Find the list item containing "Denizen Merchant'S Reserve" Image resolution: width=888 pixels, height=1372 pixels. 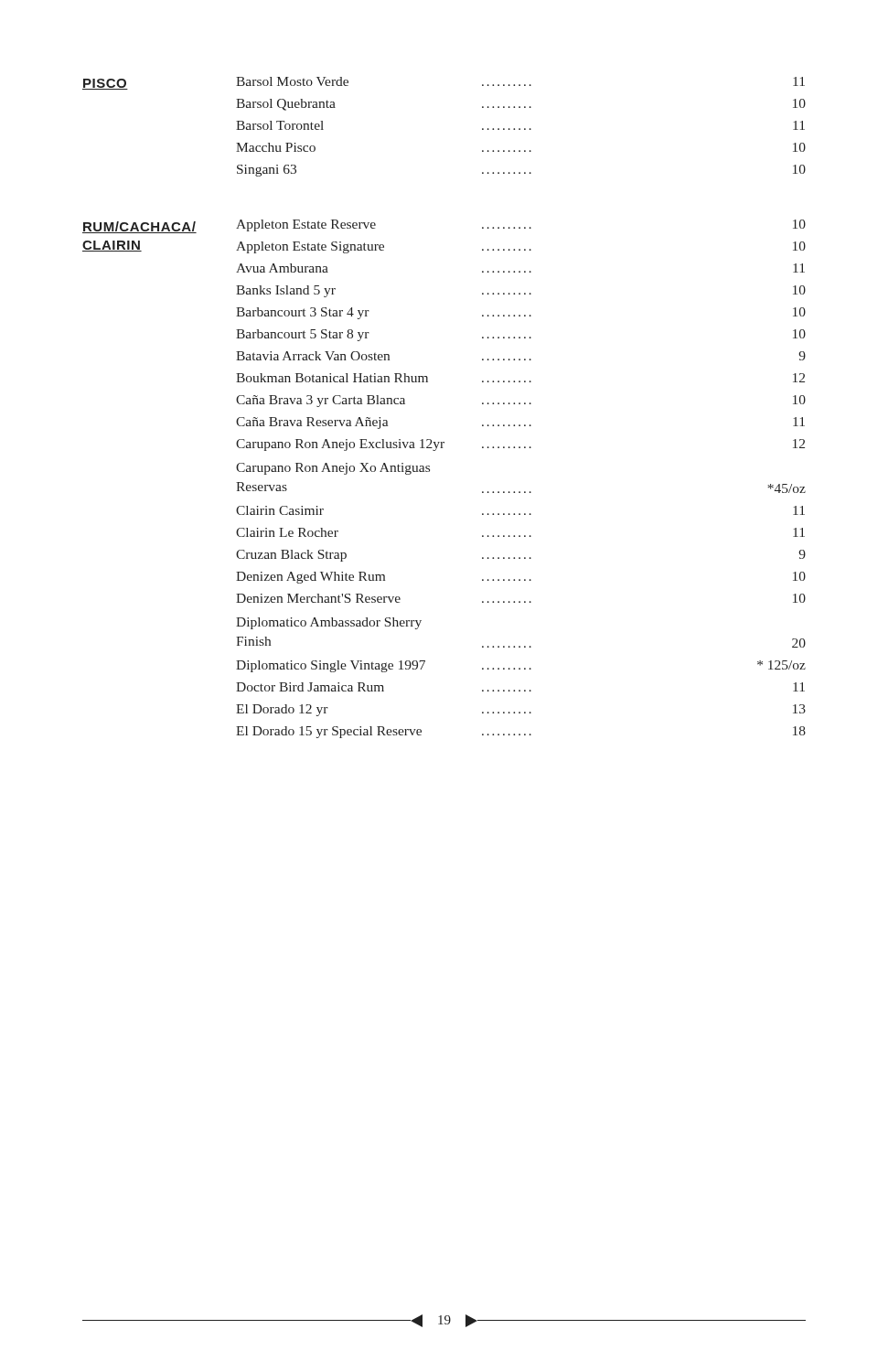click(521, 598)
